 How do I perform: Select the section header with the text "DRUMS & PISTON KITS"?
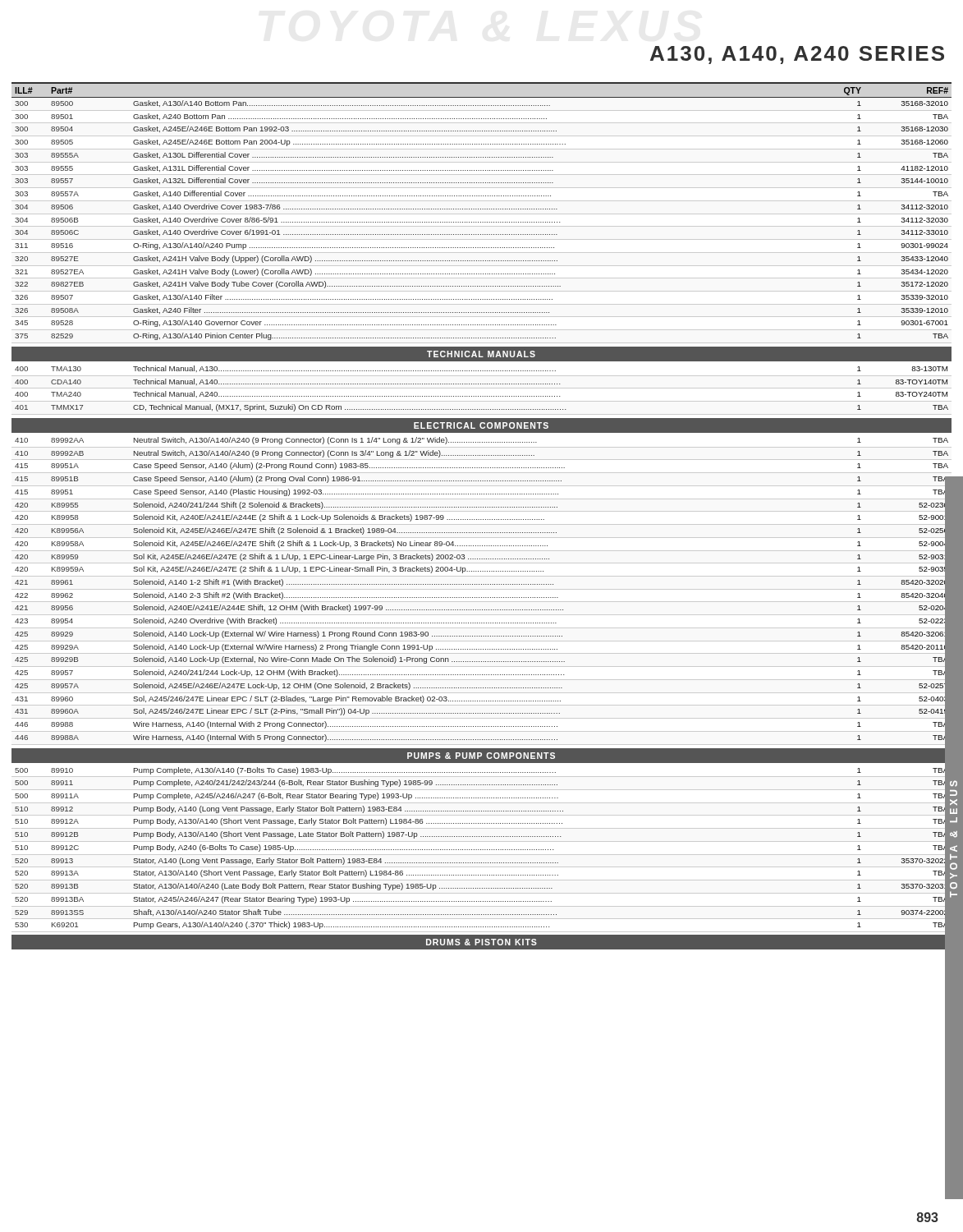click(482, 942)
